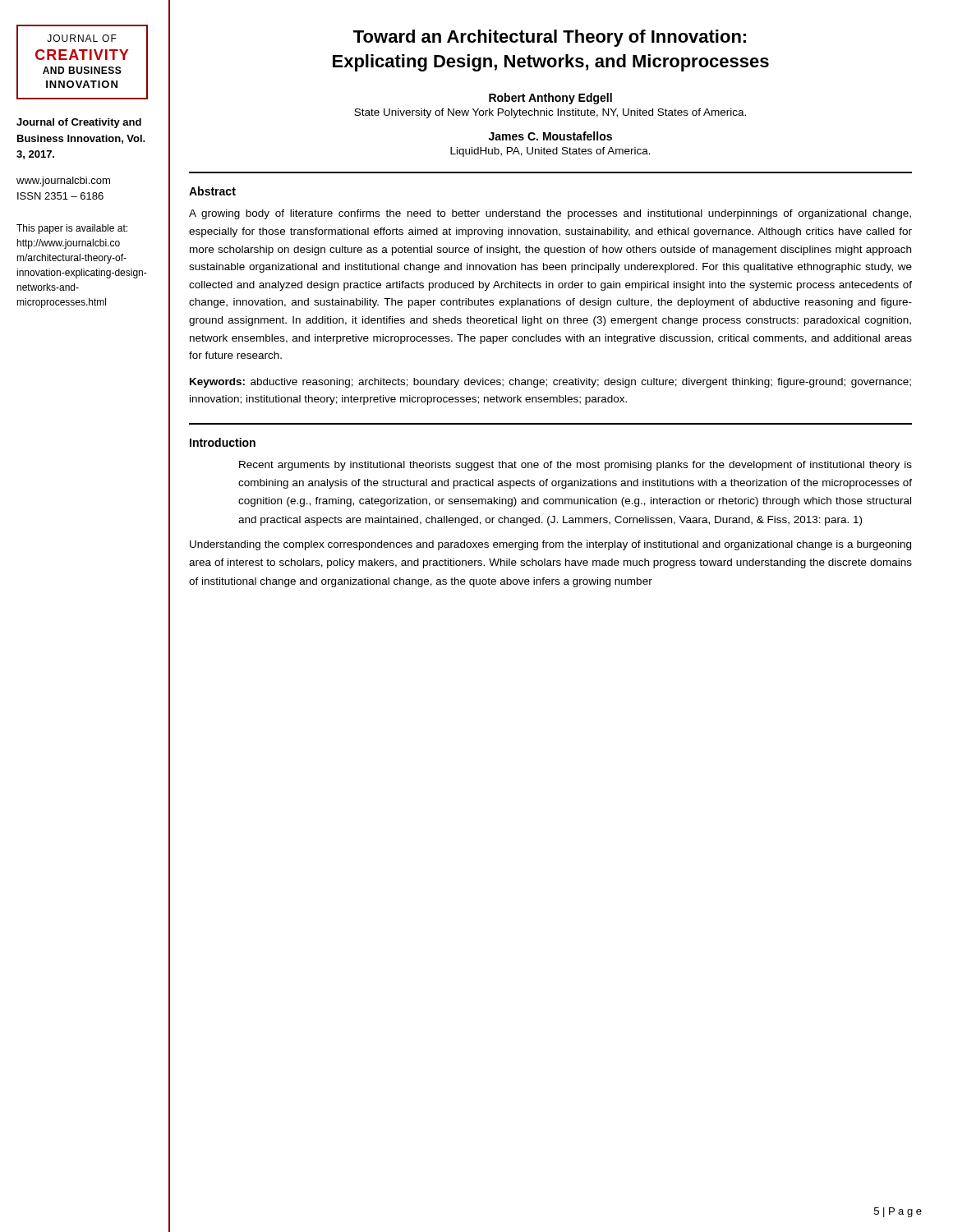
Task: Select the element starting "A growing body"
Action: (550, 284)
